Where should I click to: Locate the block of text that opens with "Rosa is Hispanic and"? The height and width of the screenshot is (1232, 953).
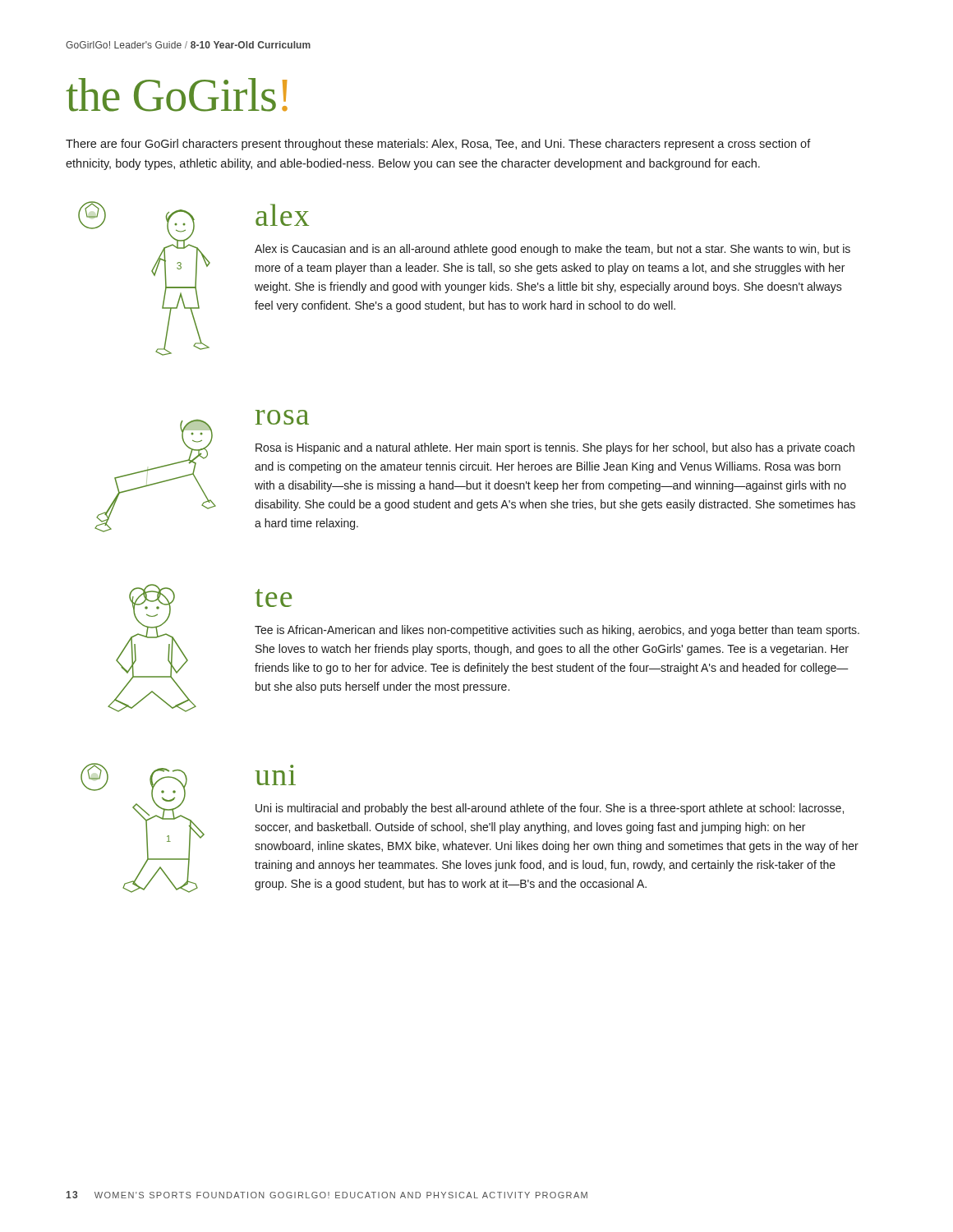555,485
